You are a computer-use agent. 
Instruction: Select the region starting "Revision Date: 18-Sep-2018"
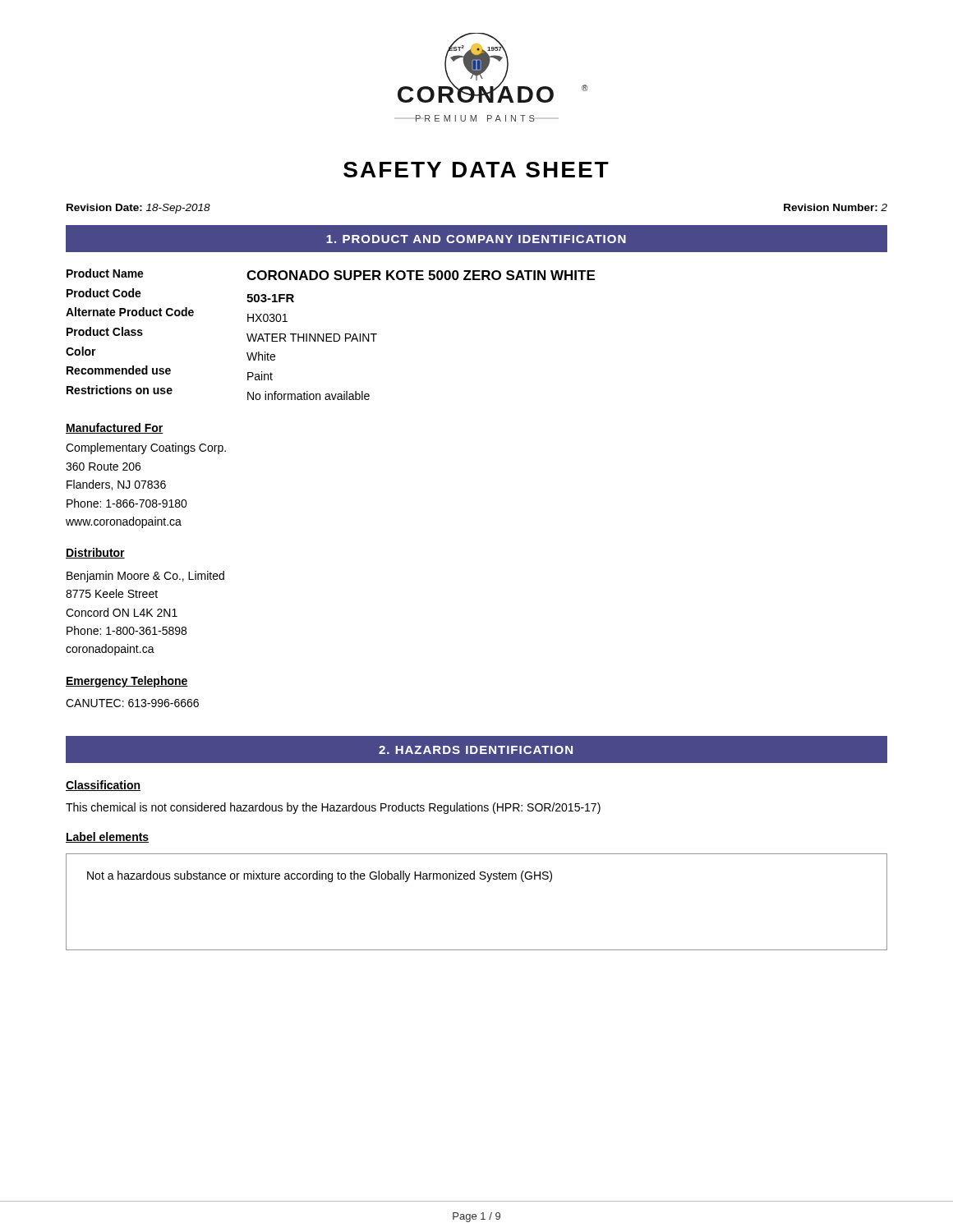[x=141, y=210]
